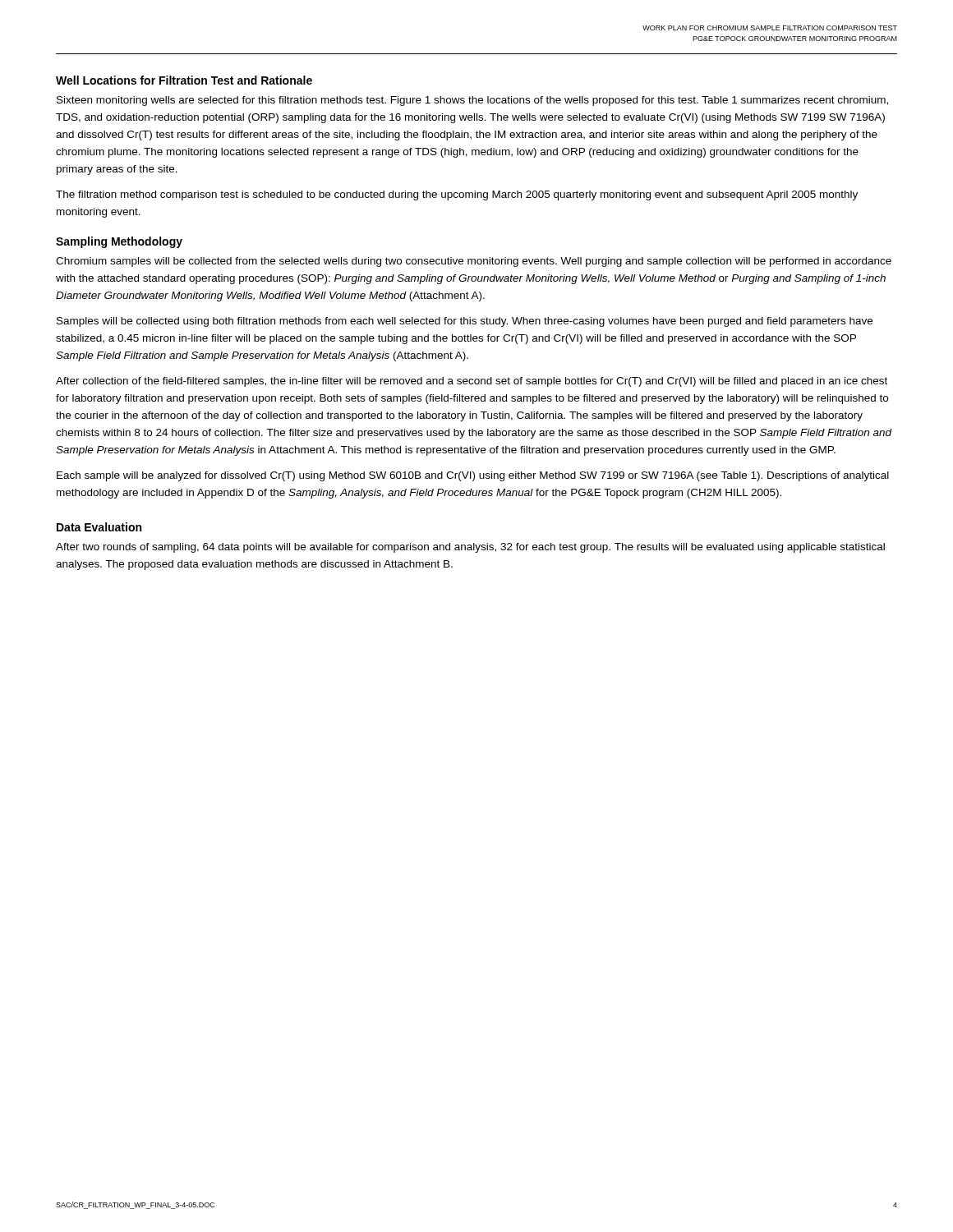Locate the text "Well Locations for Filtration Test and Rationale"

point(184,81)
